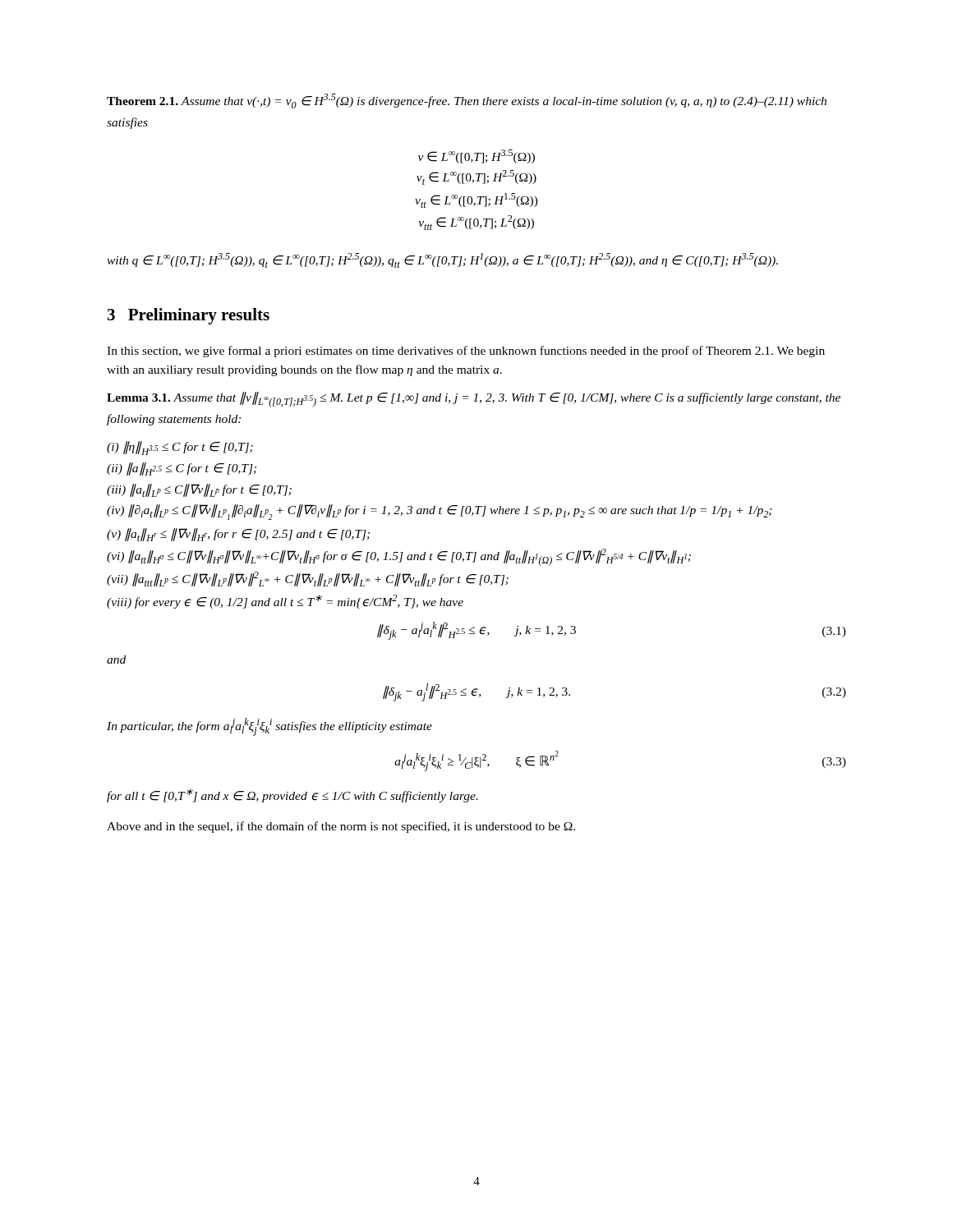Where is the passage that starts "(ii) ‖a‖H2.5 ≤ C for t"?
Image resolution: width=953 pixels, height=1232 pixels.
[x=182, y=470]
